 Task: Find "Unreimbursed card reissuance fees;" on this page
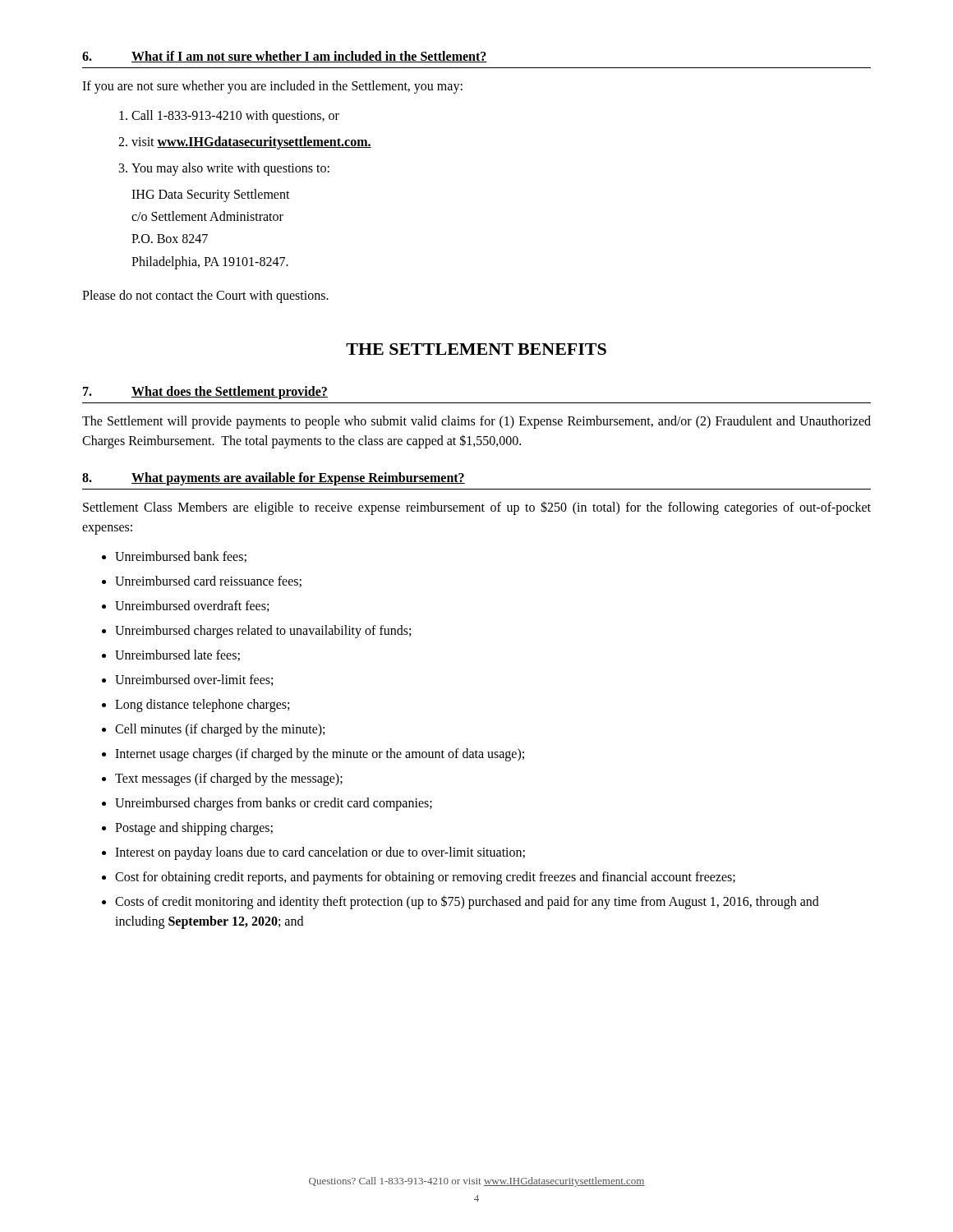click(x=209, y=581)
